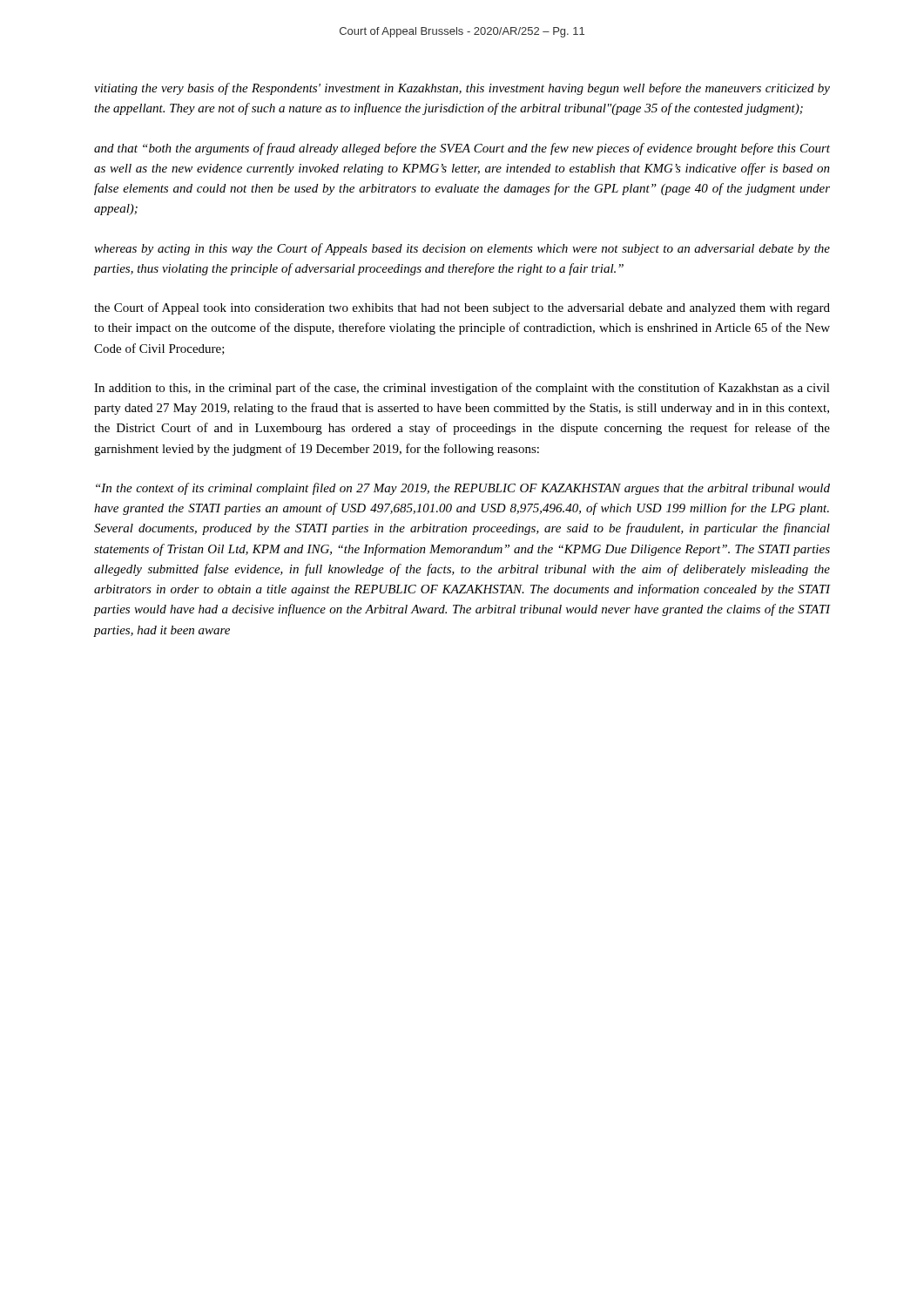Find the text block that says "whereas by acting"
Viewport: 924px width, 1307px height.
pos(462,258)
